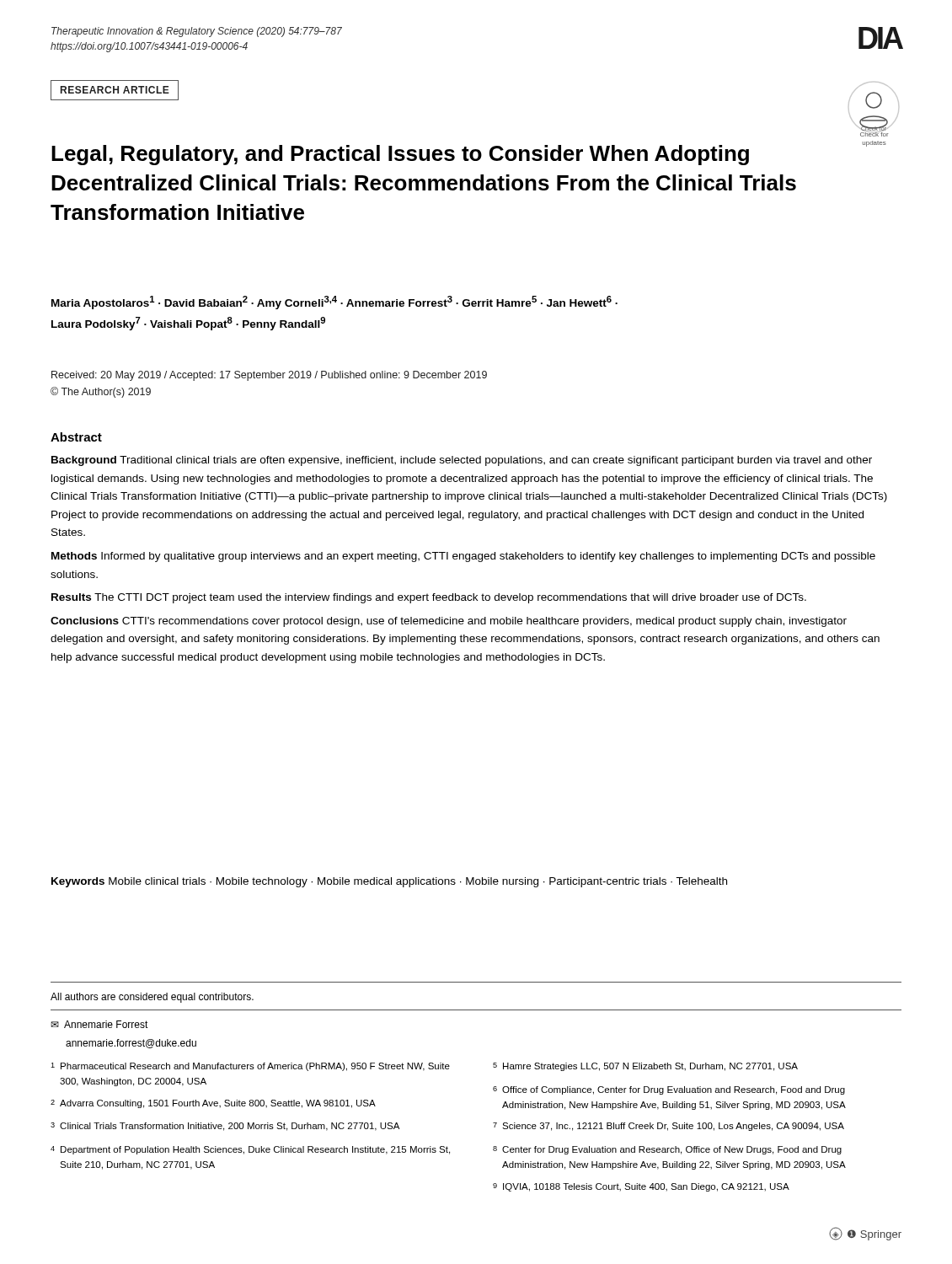Find the section header that says "RESEARCH ARTICLE"
The width and height of the screenshot is (952, 1264).
click(115, 90)
